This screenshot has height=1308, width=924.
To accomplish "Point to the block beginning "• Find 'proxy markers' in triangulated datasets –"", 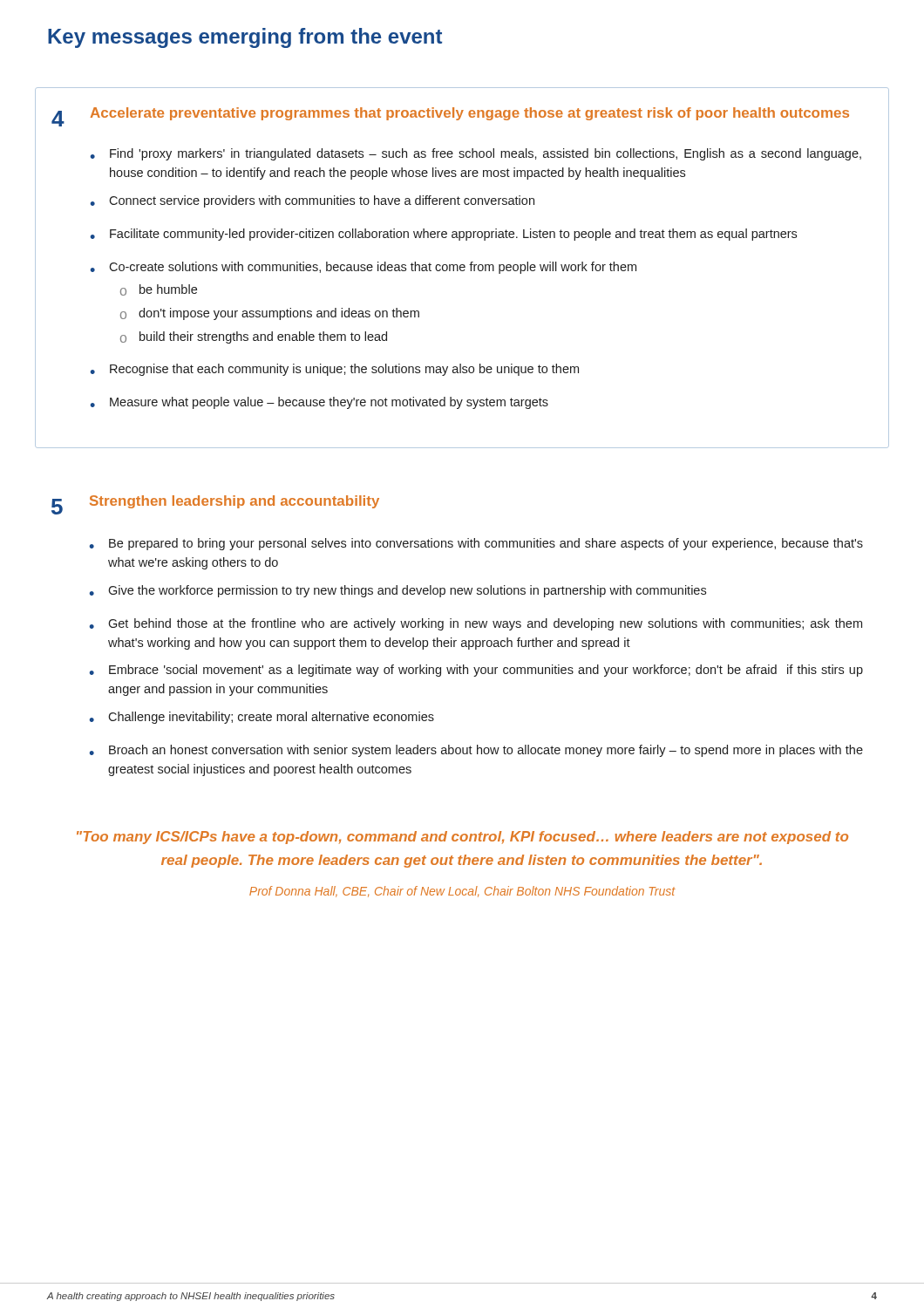I will coord(476,164).
